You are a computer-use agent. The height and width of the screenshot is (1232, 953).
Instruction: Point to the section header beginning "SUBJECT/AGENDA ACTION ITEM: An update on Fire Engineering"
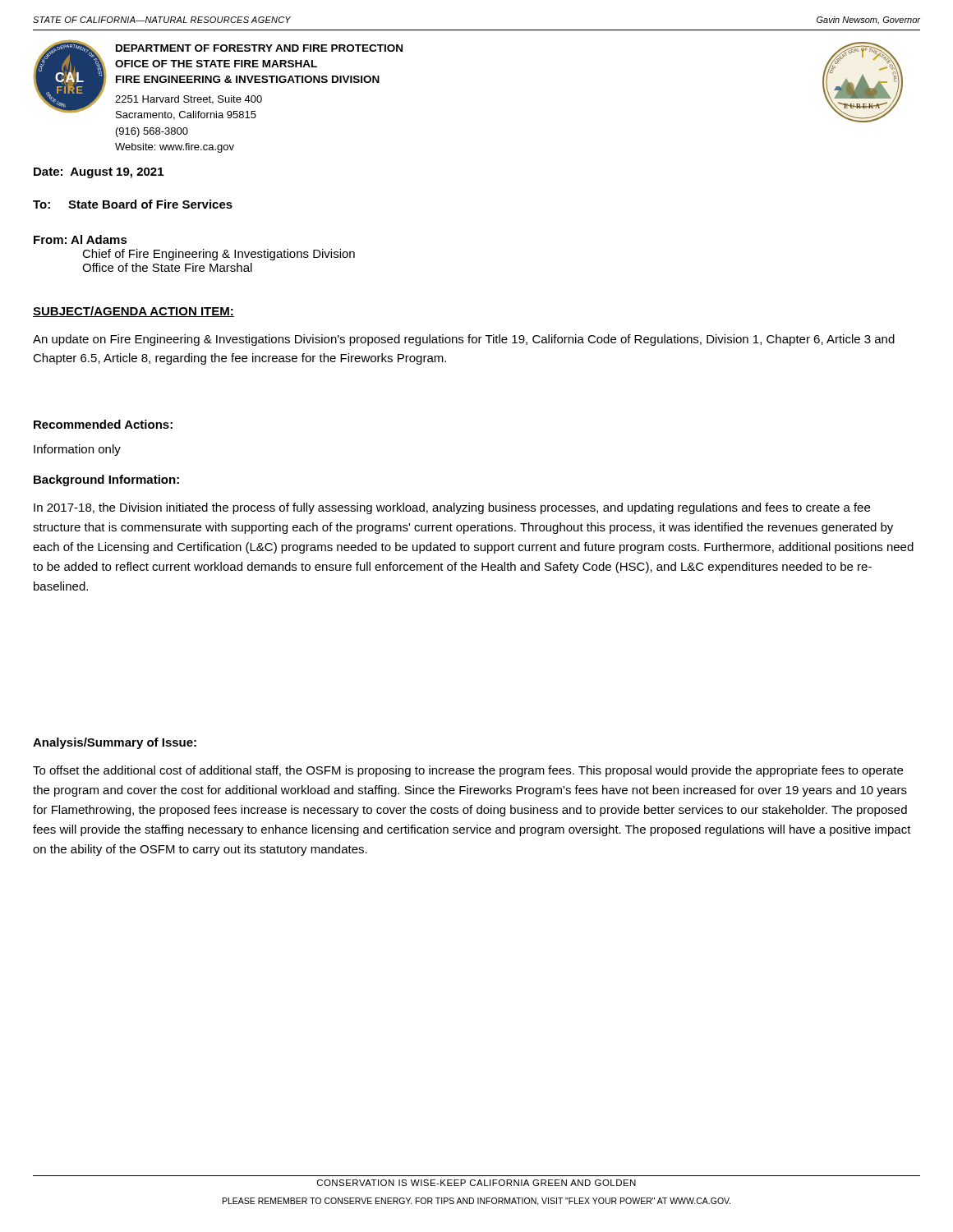(476, 336)
